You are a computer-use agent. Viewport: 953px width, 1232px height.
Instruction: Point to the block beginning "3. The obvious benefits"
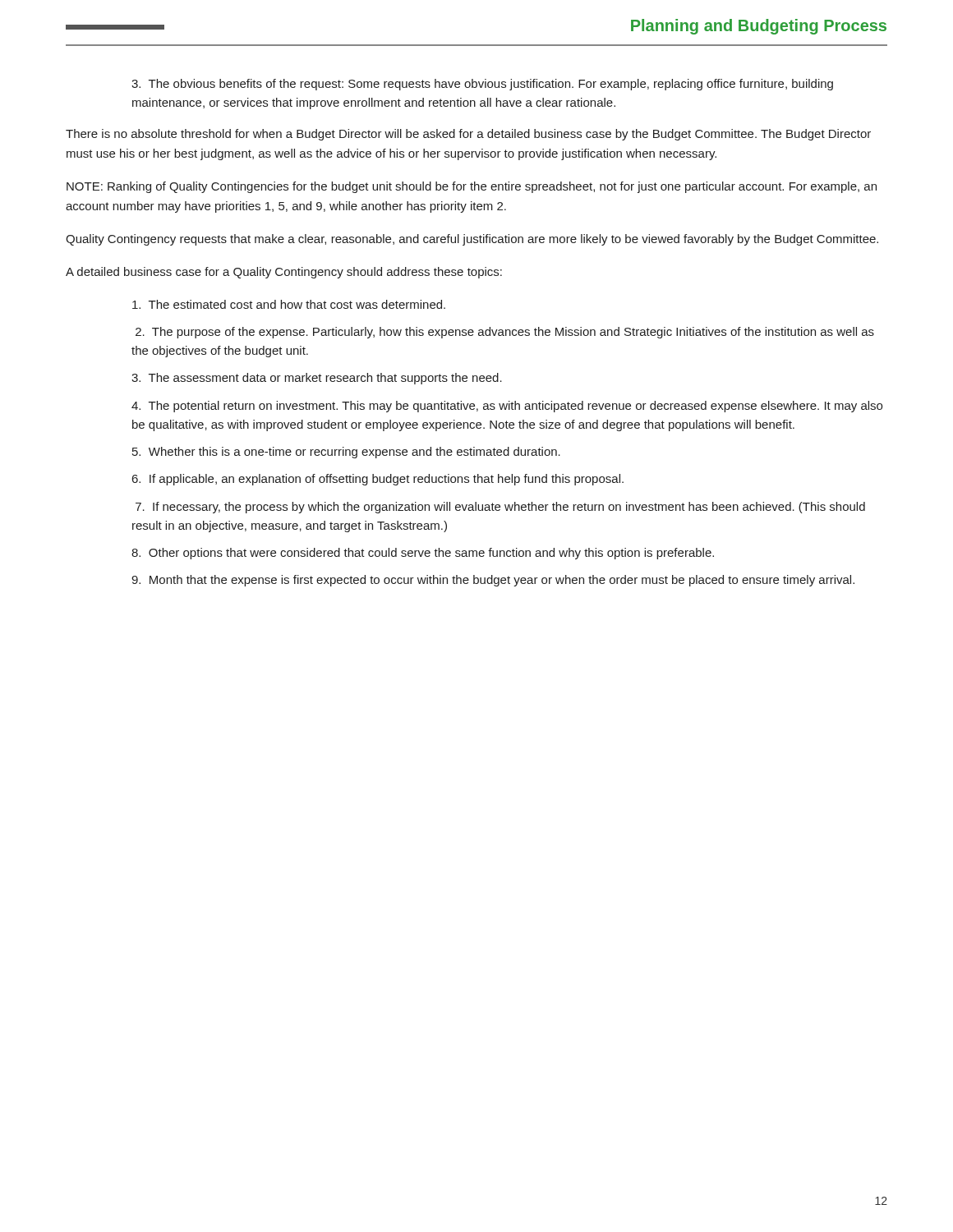[x=483, y=93]
